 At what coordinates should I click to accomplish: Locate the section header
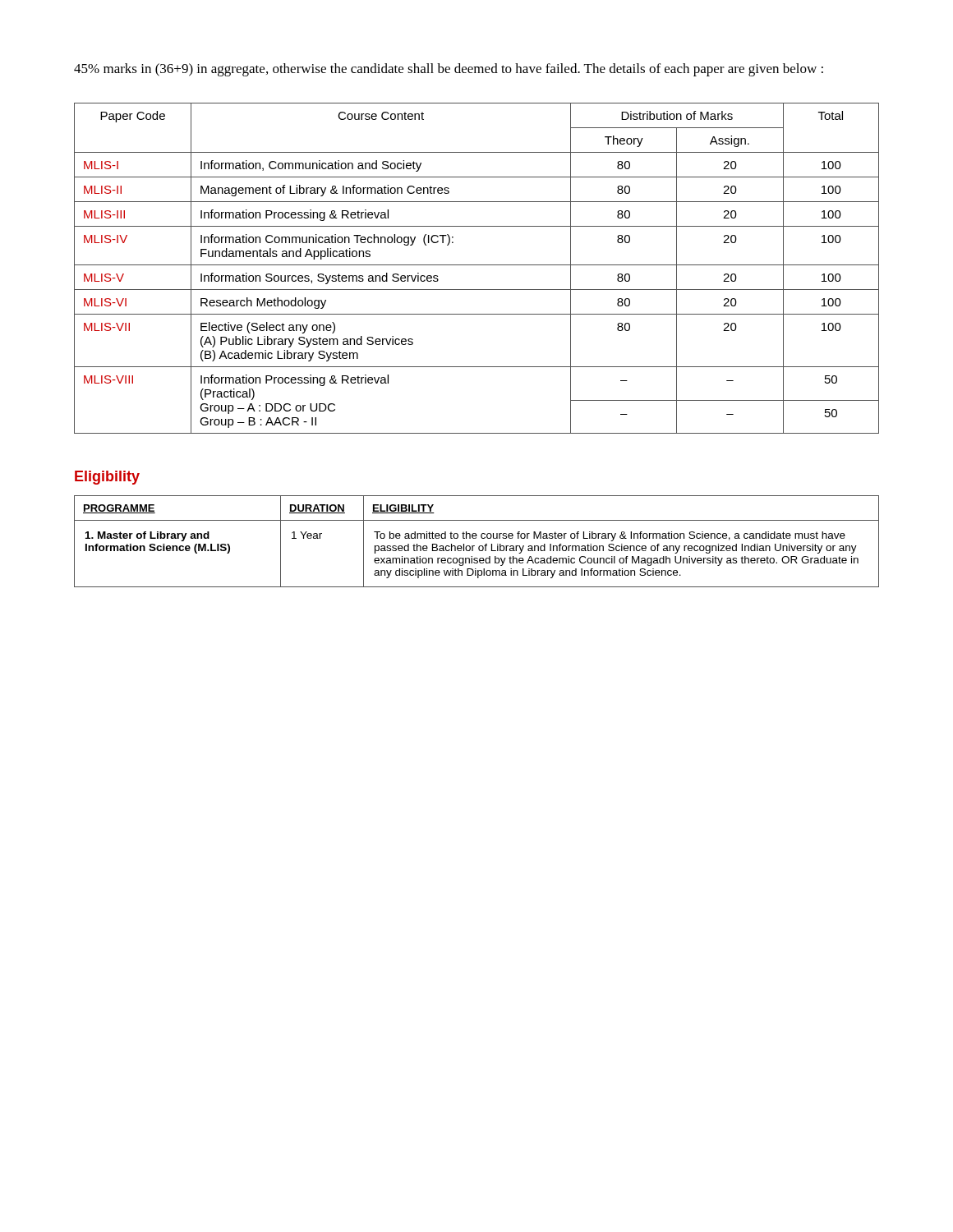(107, 477)
